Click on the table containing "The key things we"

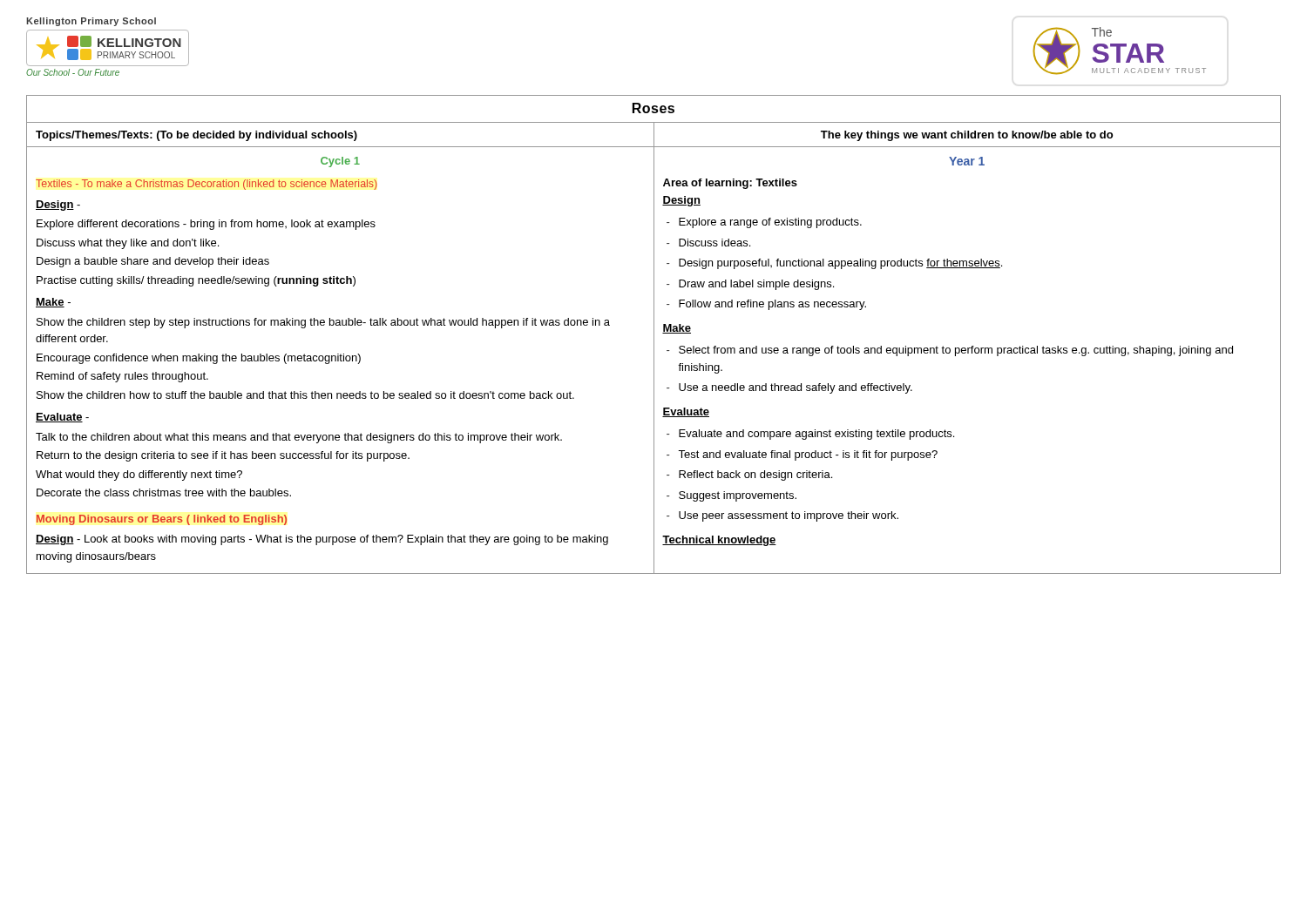[x=654, y=335]
